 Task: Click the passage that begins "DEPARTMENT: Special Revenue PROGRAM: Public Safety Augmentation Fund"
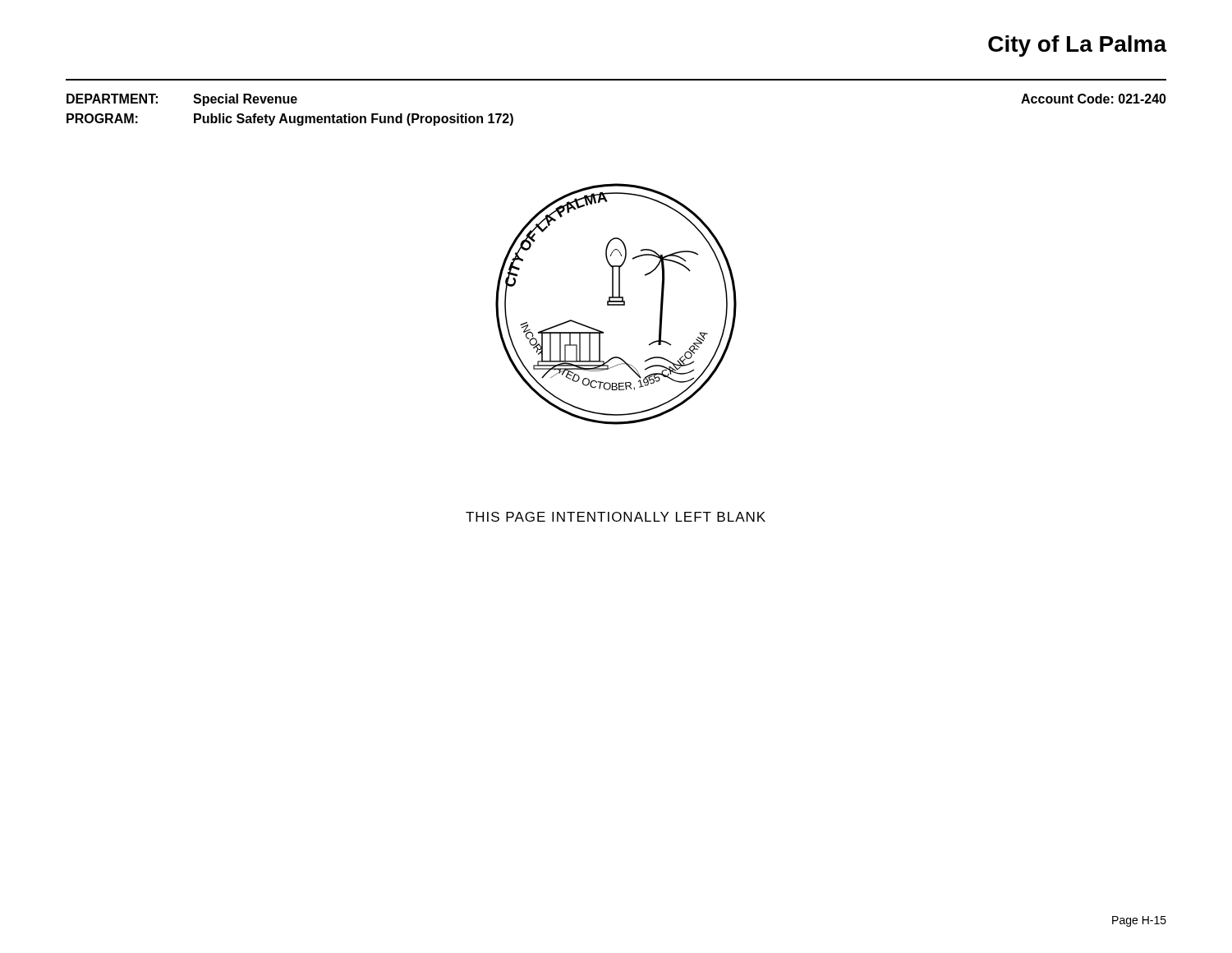coord(290,109)
